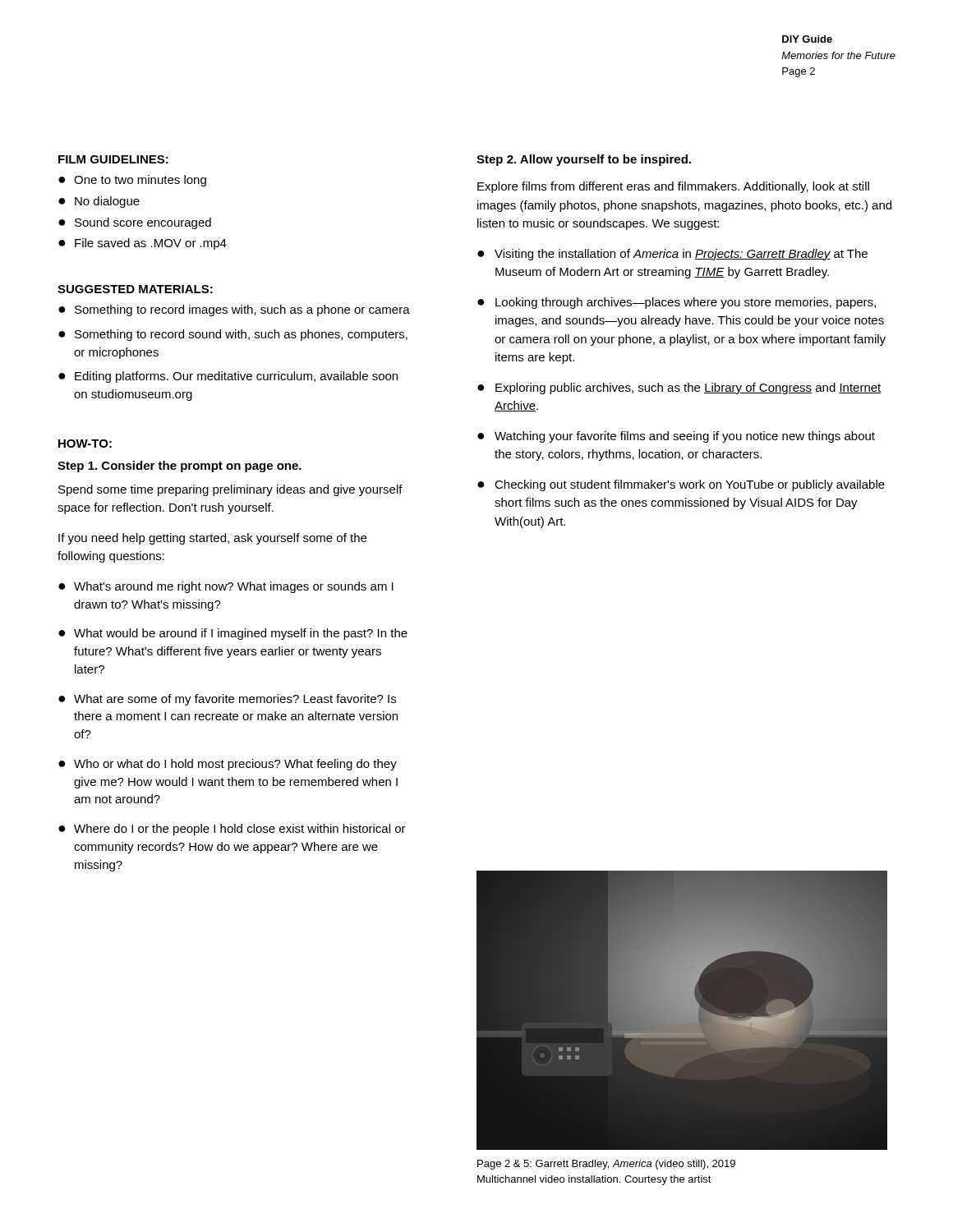The height and width of the screenshot is (1232, 953).
Task: Point to the text starting "Explore films from different eras and filmmakers."
Action: click(684, 205)
